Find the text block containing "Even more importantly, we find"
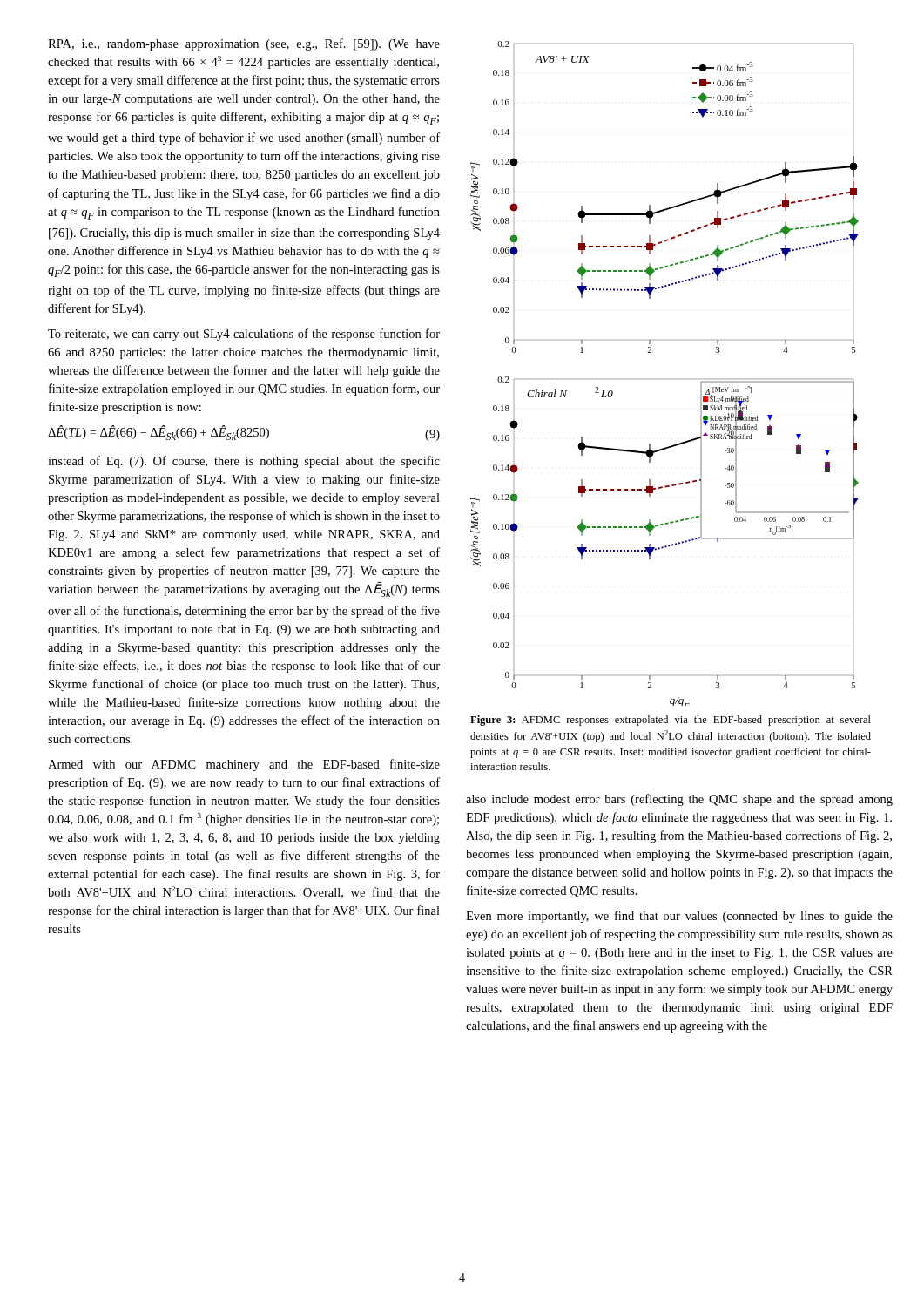The image size is (924, 1307). pos(679,971)
